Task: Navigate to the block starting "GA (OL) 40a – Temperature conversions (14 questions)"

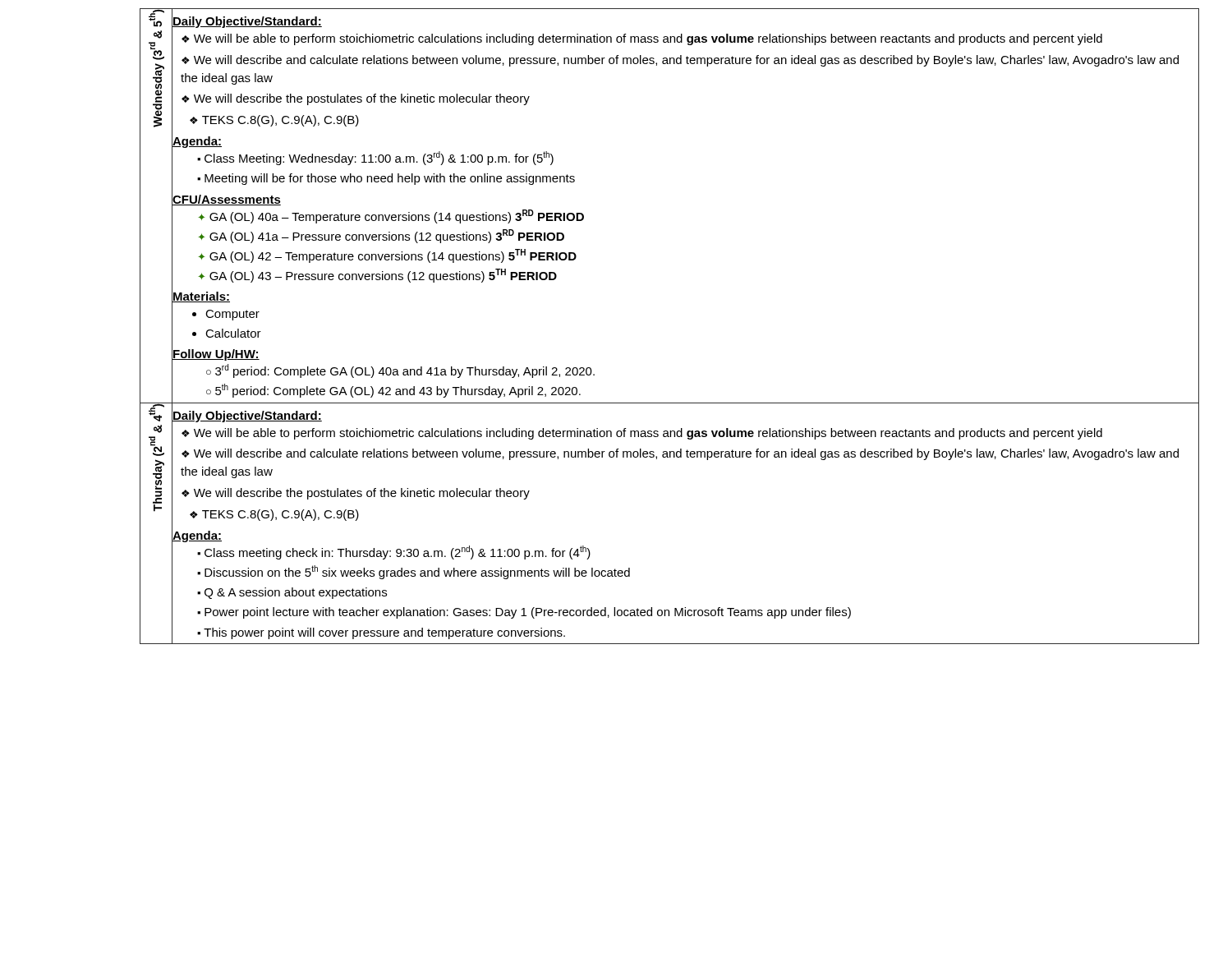Action: (331, 240)
